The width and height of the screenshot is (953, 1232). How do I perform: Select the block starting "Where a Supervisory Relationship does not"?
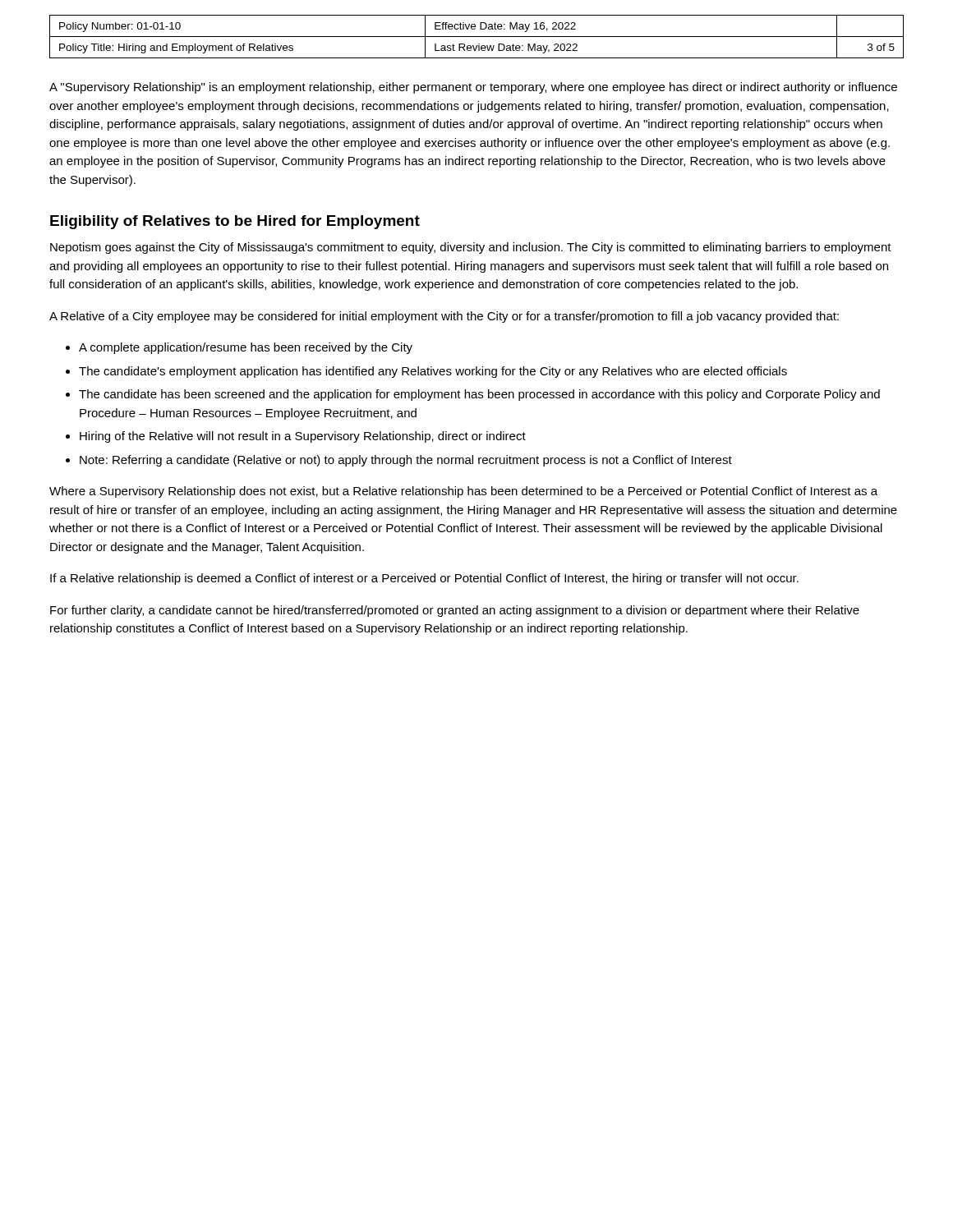pos(473,518)
